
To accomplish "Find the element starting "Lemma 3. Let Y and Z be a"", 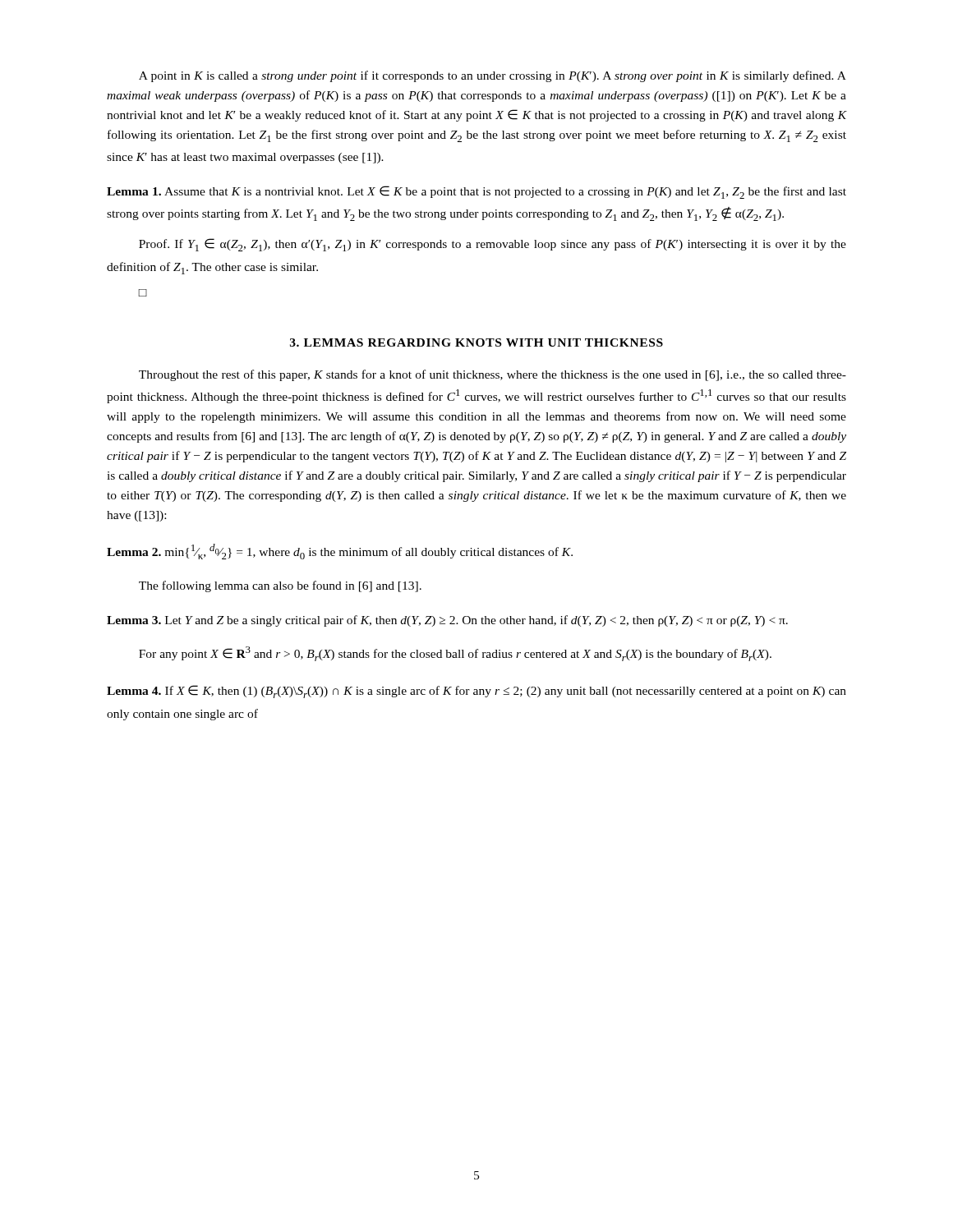I will click(x=476, y=620).
